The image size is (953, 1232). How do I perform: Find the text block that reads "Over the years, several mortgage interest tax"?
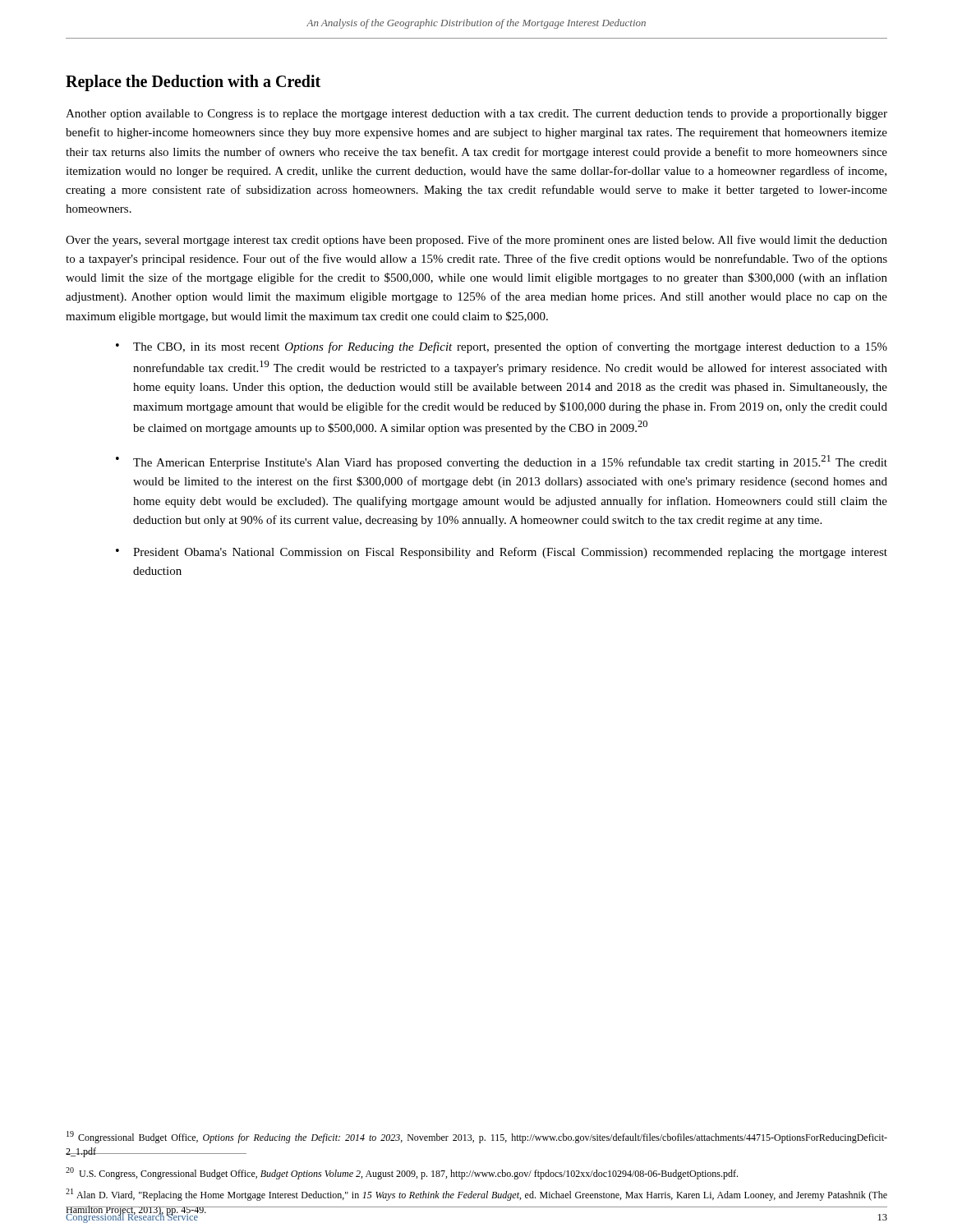tap(476, 278)
